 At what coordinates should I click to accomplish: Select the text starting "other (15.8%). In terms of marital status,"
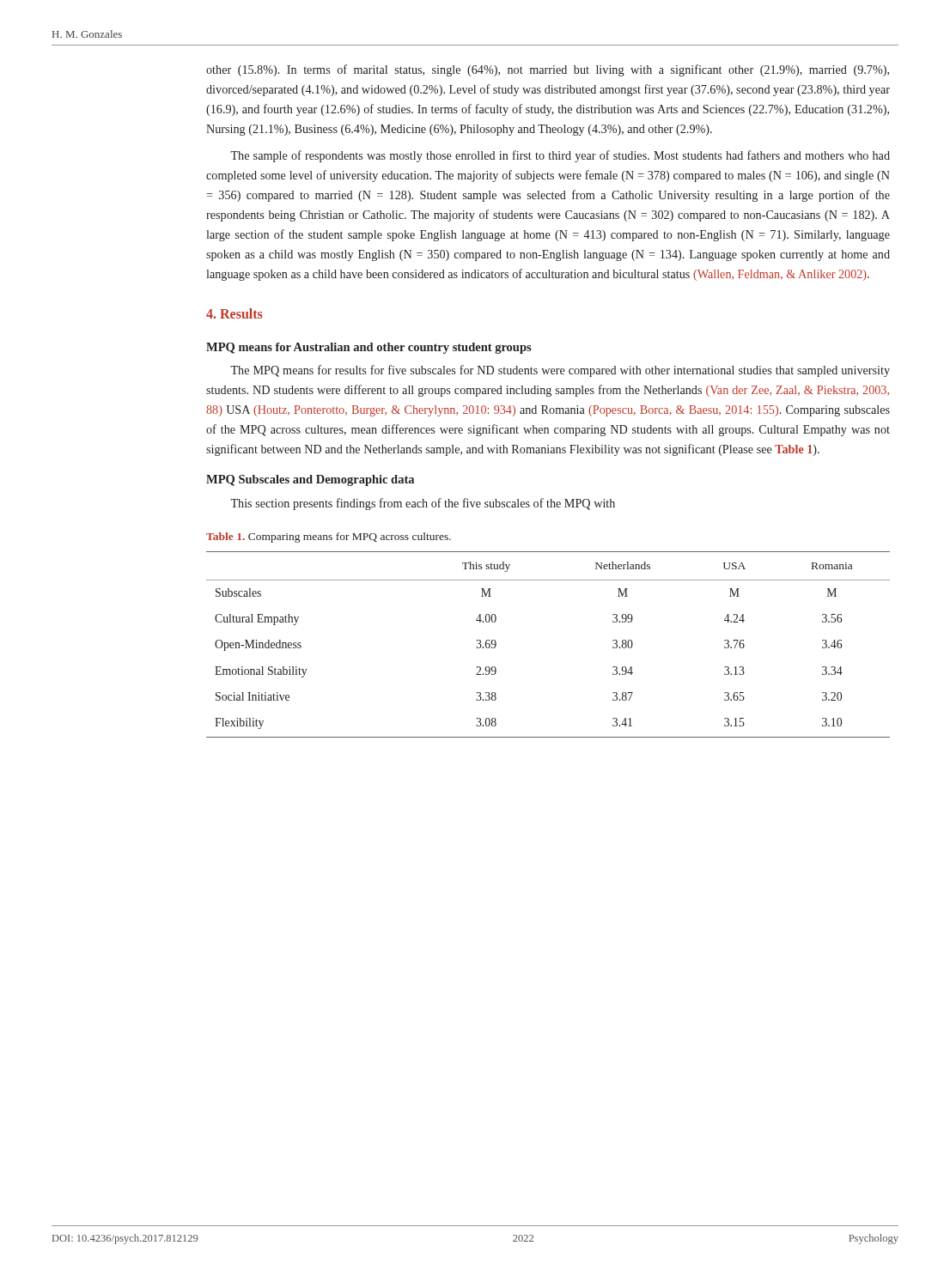tap(548, 99)
